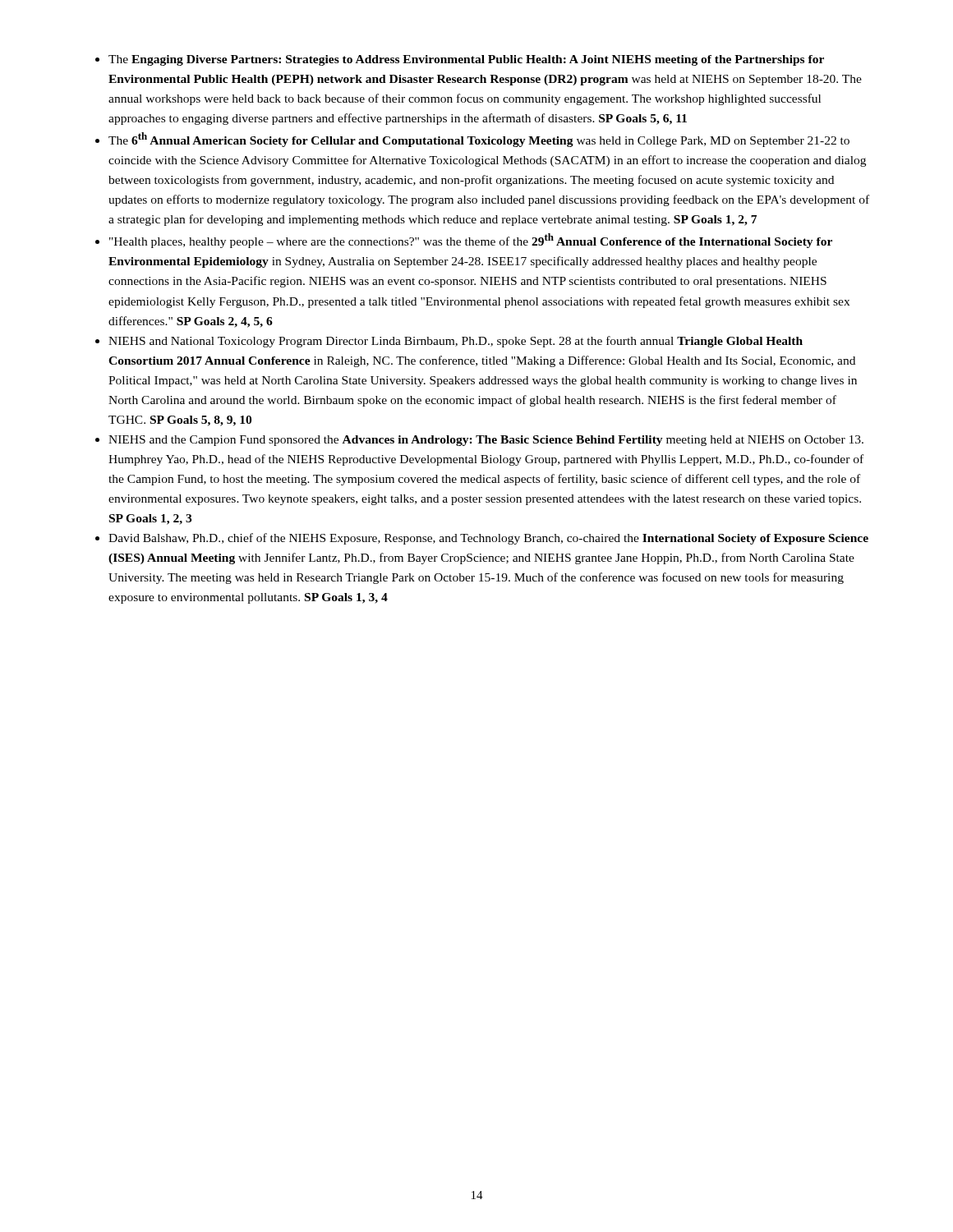The height and width of the screenshot is (1232, 953).
Task: Click on the text block starting "NIEHS and National Toxicology Program Director Linda Birnbaum,"
Action: (x=490, y=380)
